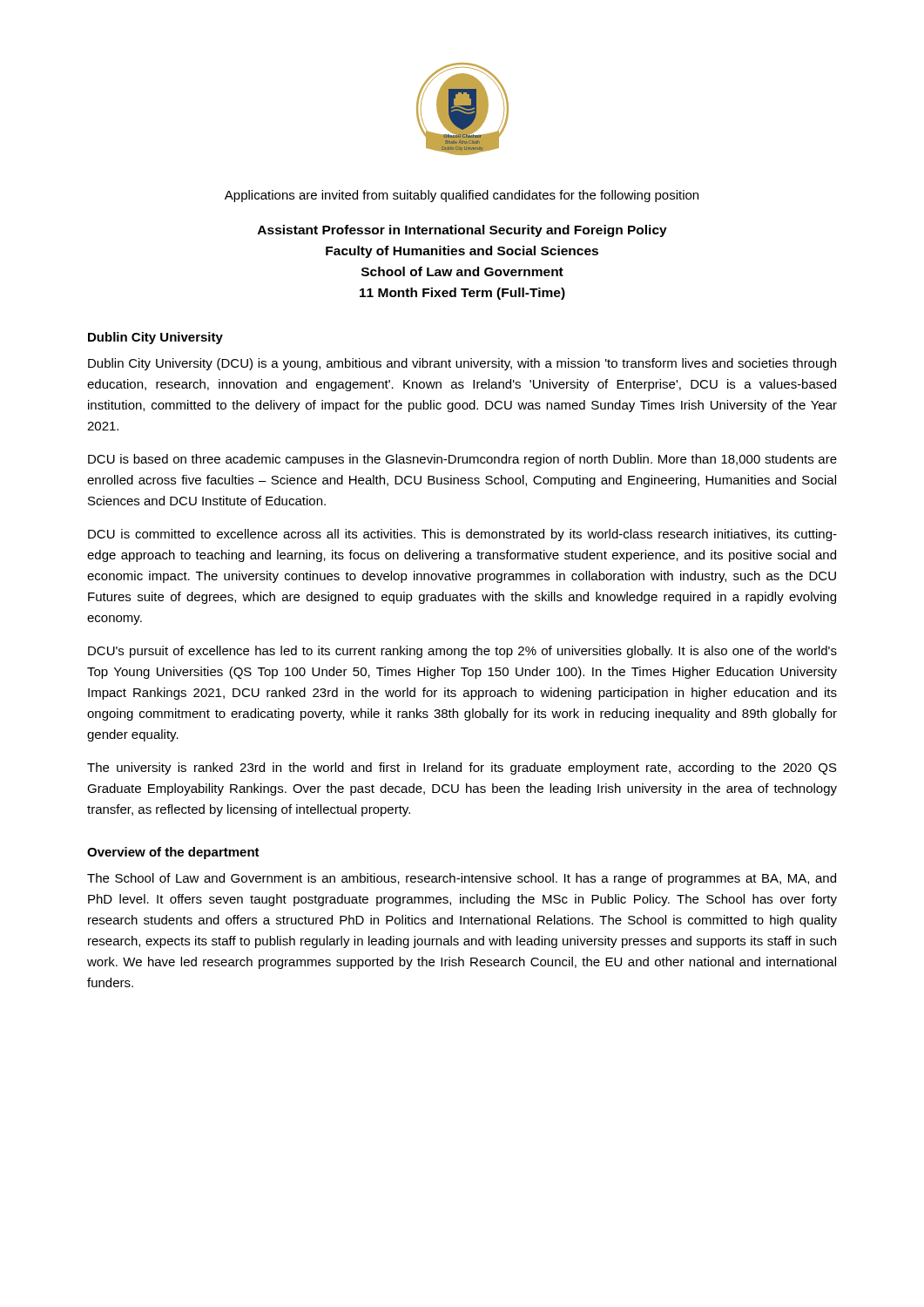This screenshot has height=1307, width=924.
Task: Click on the region starting "The university is ranked"
Action: pos(462,788)
